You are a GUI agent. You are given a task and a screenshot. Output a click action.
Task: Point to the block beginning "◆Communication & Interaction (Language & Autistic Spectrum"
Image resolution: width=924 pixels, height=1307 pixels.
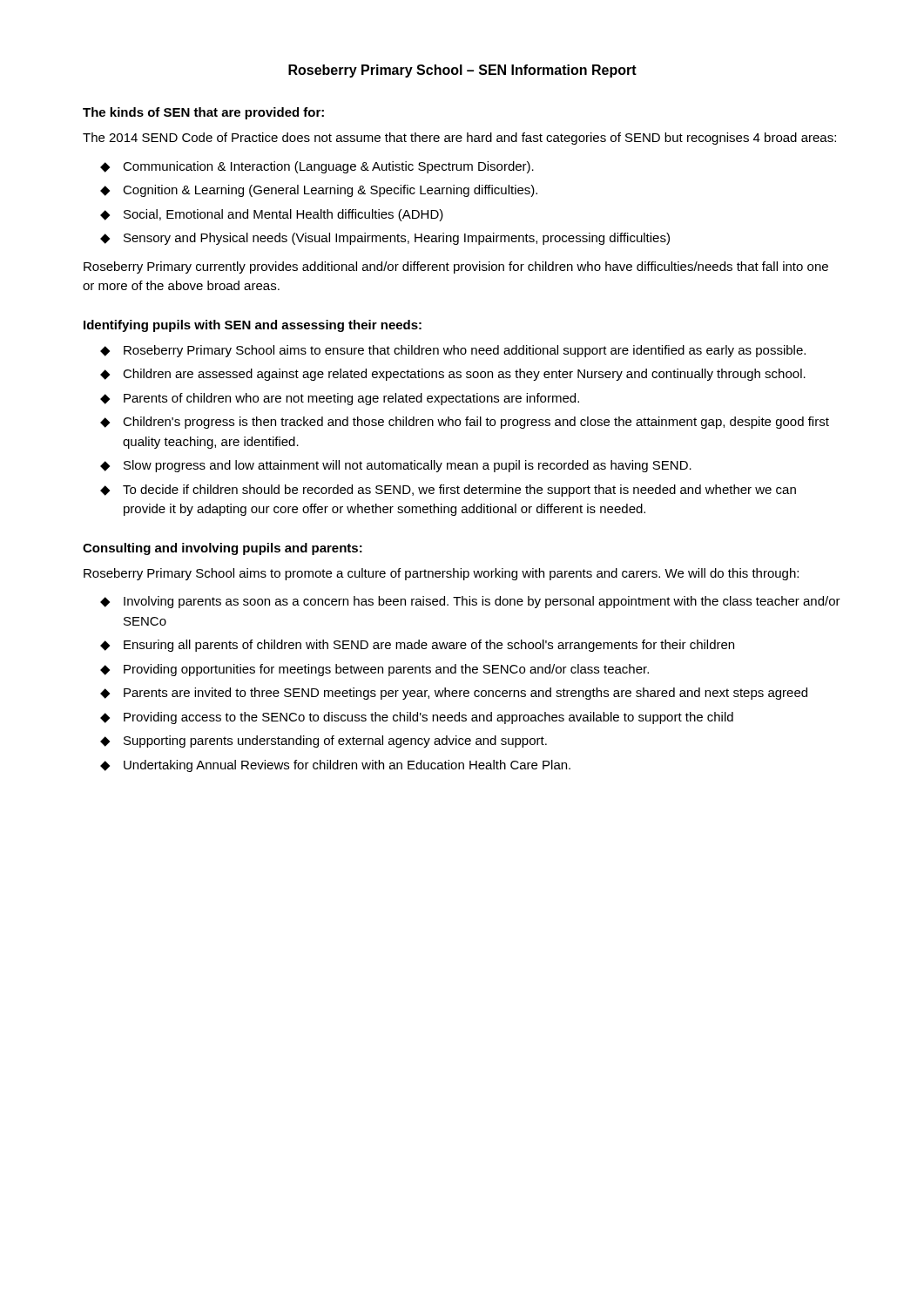[471, 166]
